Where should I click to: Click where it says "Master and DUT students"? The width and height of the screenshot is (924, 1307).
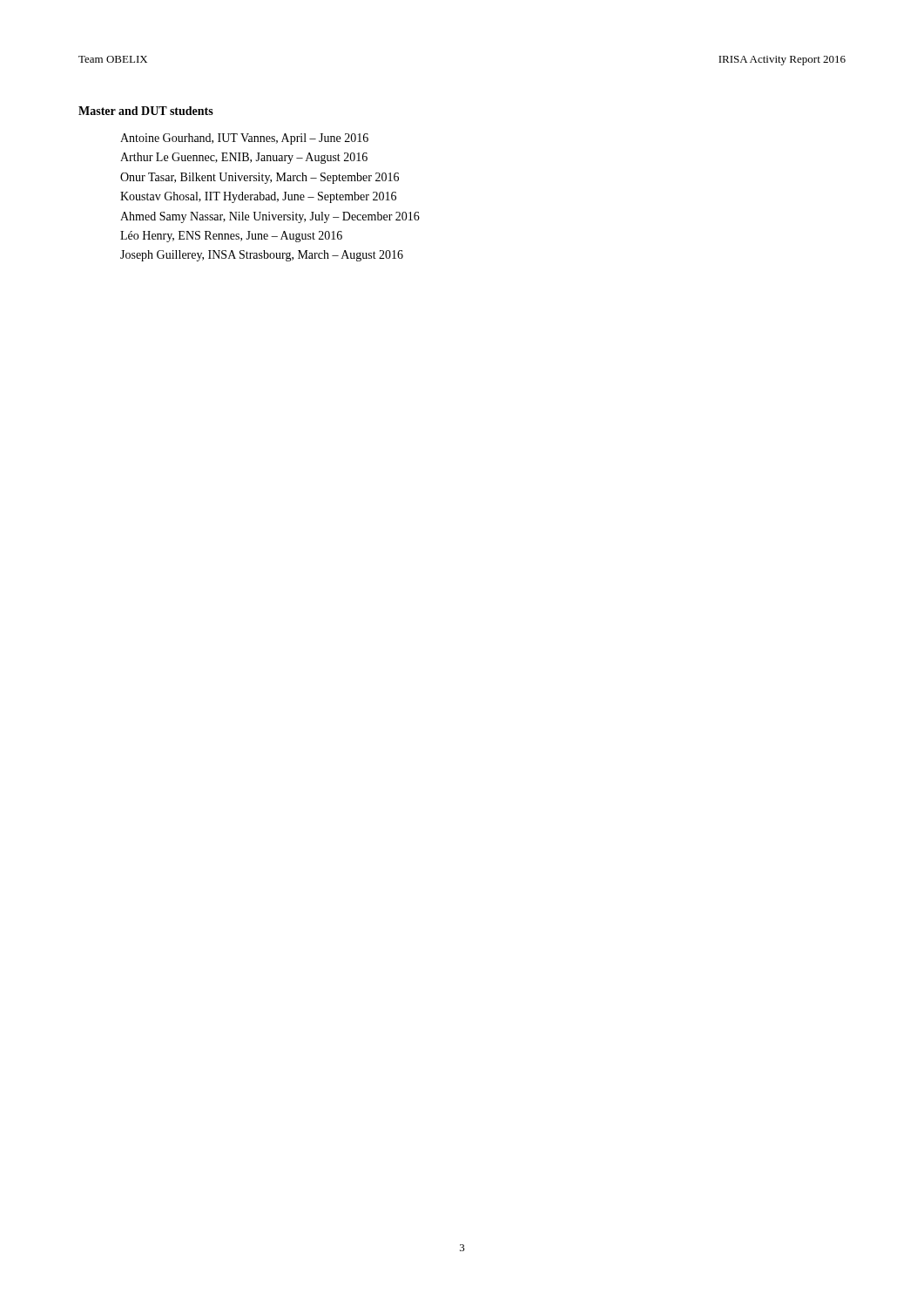pyautogui.click(x=146, y=111)
